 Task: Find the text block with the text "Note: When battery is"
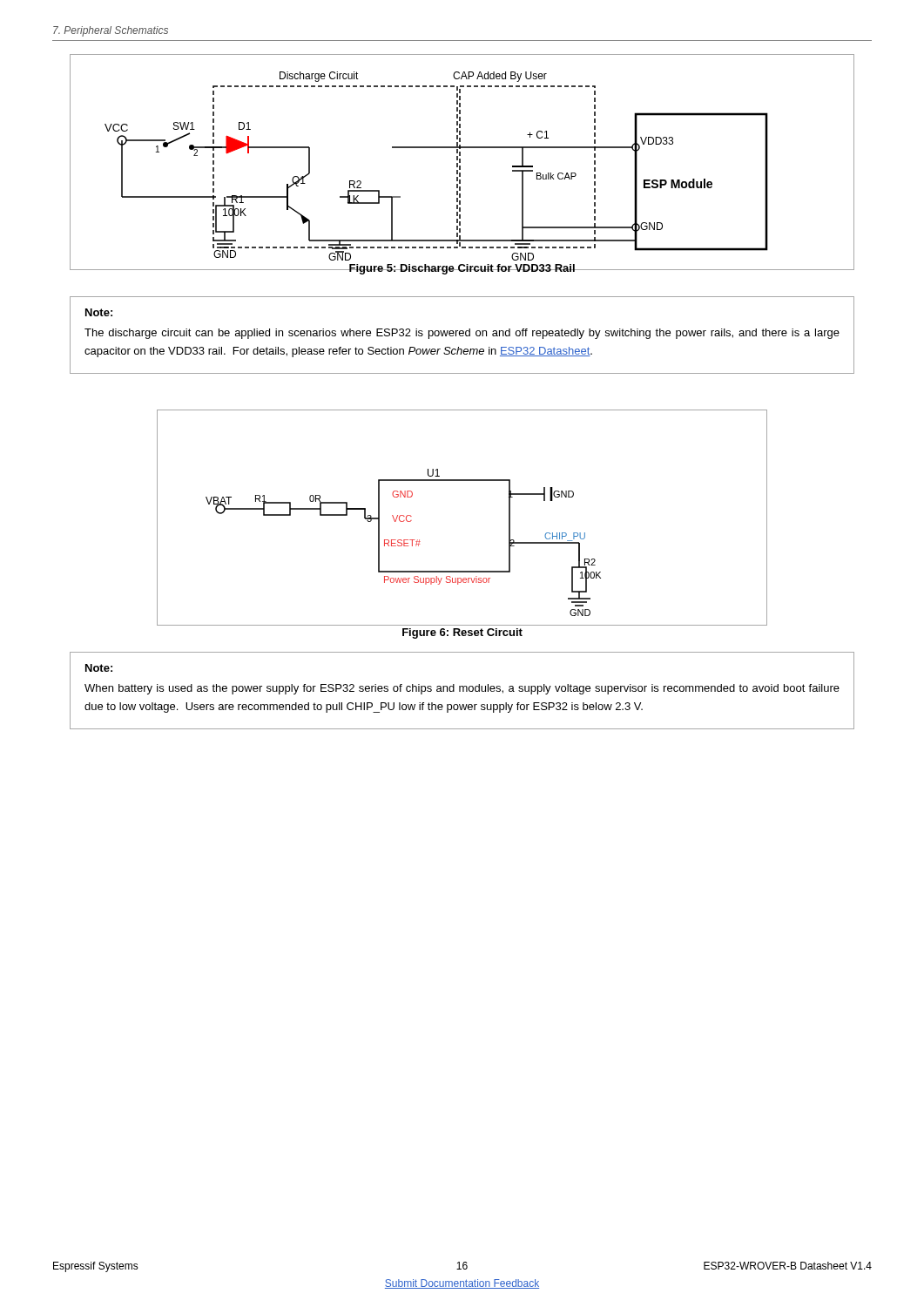click(x=462, y=689)
